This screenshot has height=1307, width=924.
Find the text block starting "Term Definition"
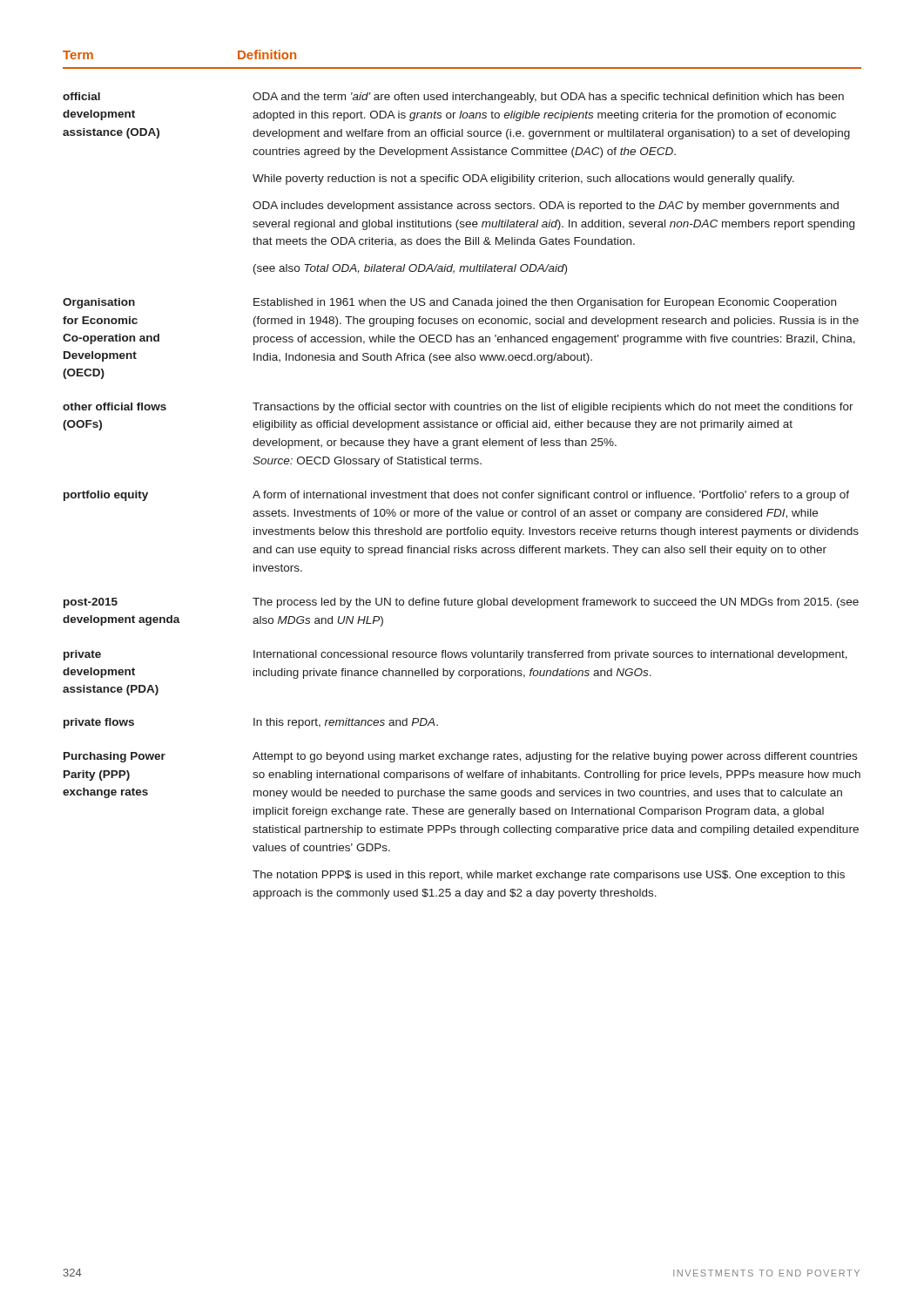(x=80, y=54)
